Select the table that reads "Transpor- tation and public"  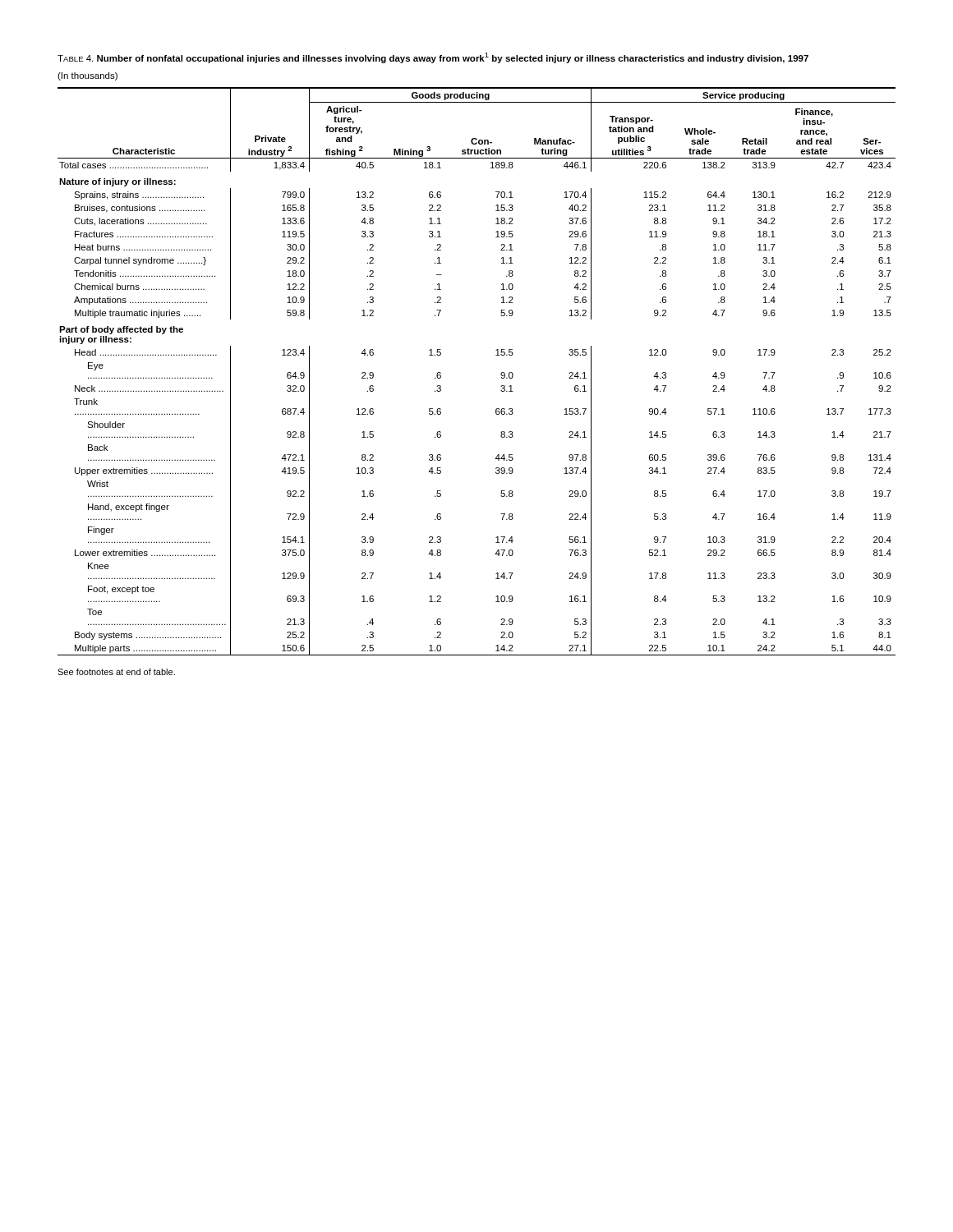(476, 371)
